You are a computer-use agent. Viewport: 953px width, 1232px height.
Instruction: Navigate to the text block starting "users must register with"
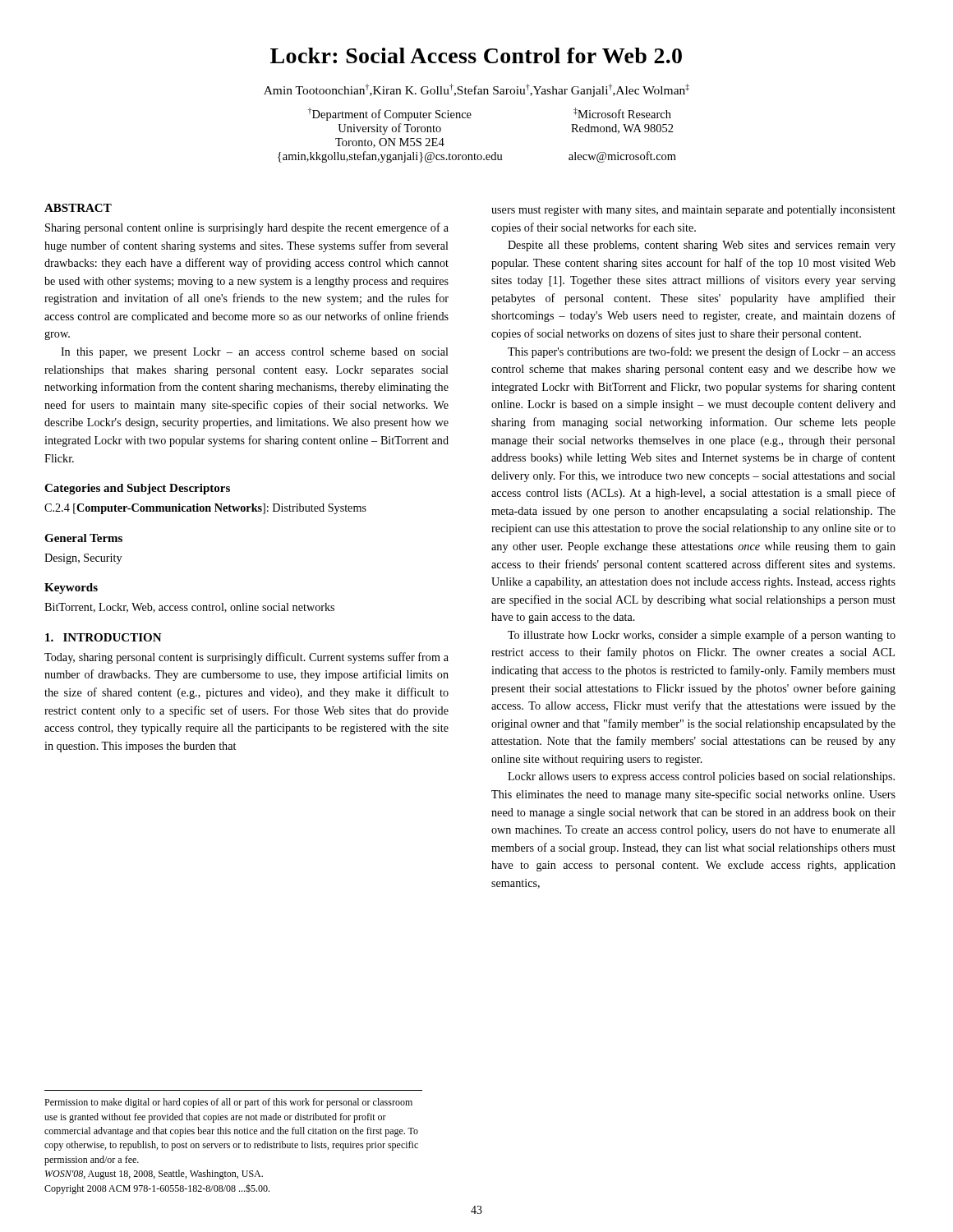[693, 547]
